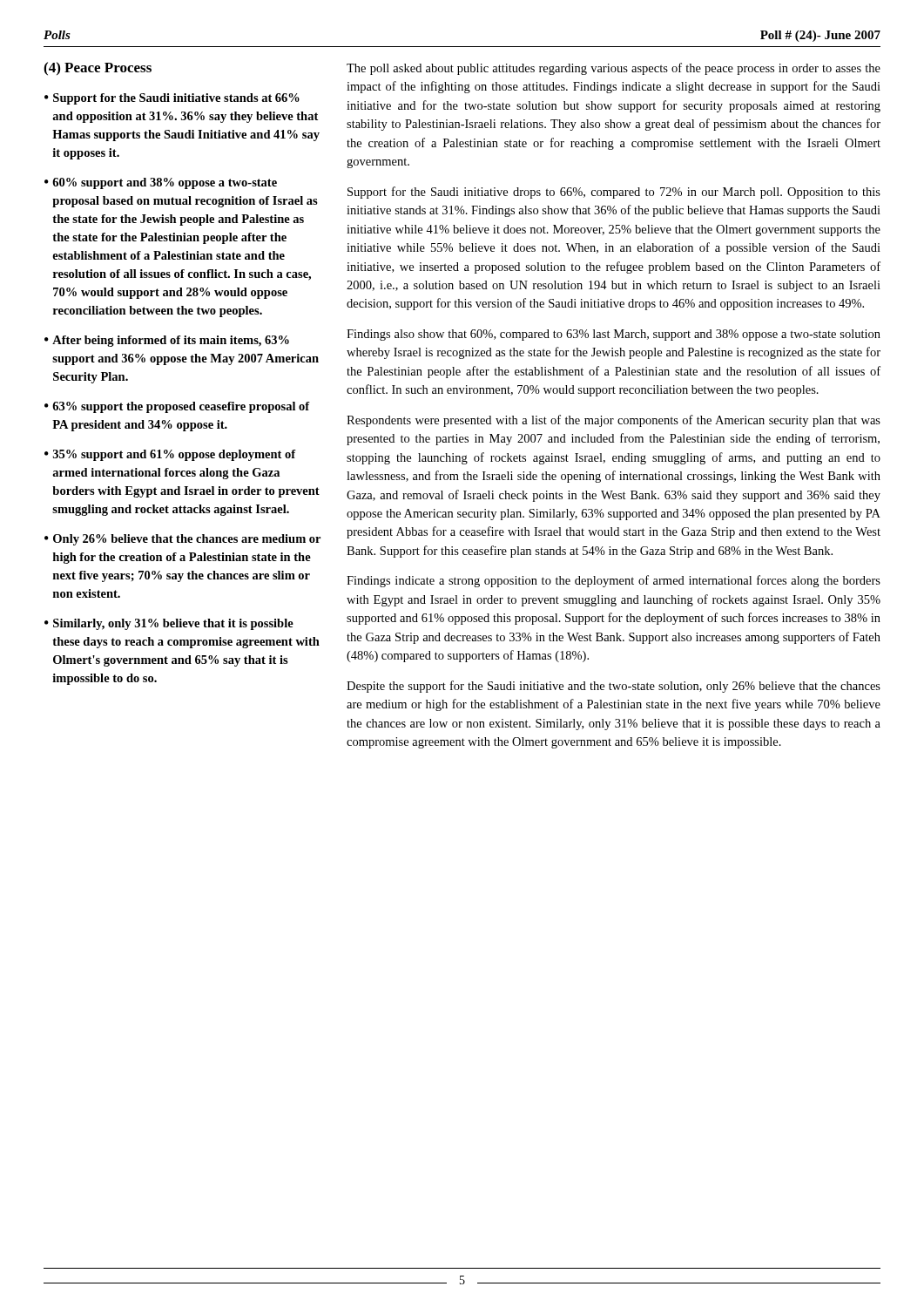Click on the text starting "• 60% support and 38% oppose a two-state"

[x=183, y=247]
